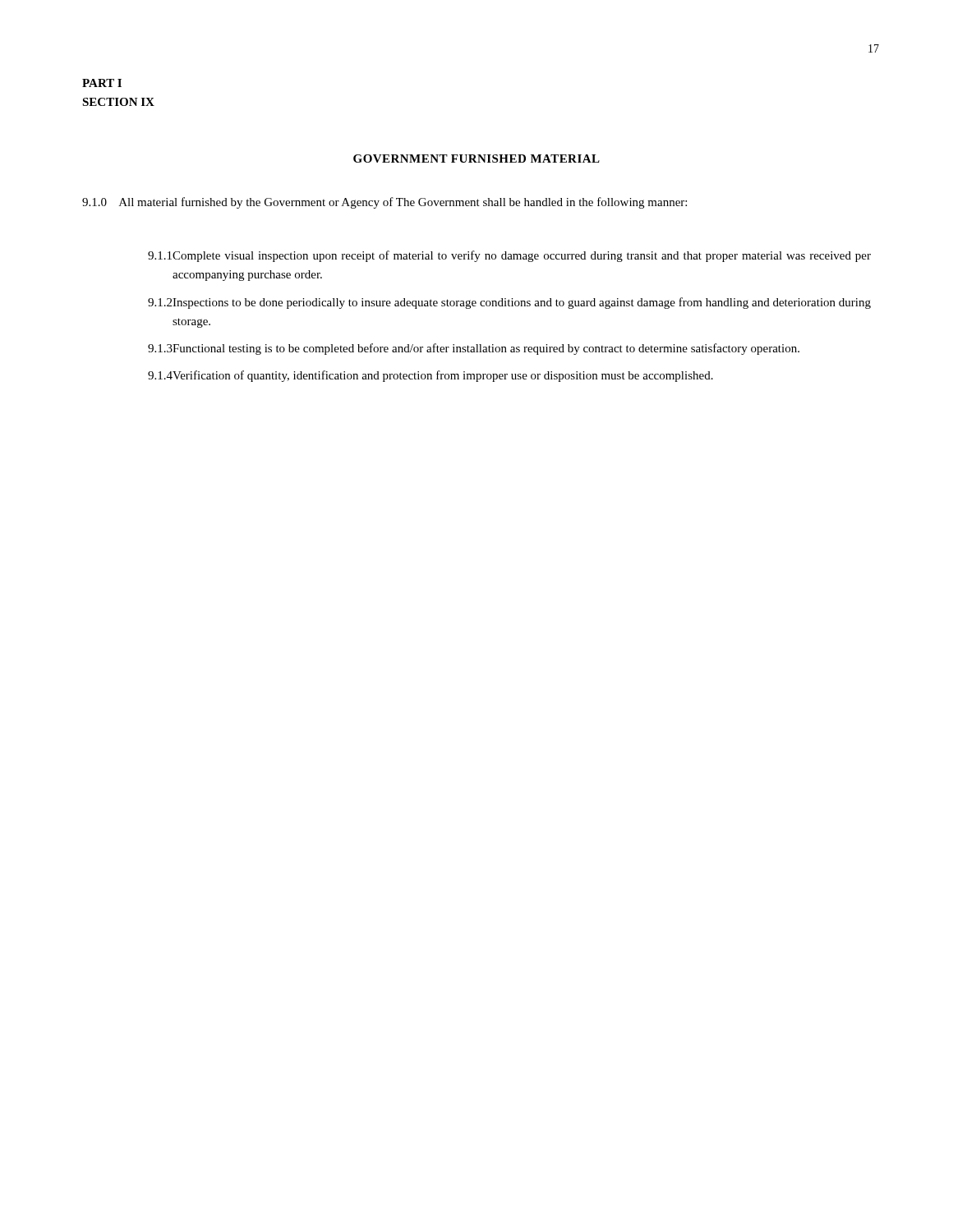953x1232 pixels.
Task: Select the block starting "PART I SECTION IX"
Action: 118,92
